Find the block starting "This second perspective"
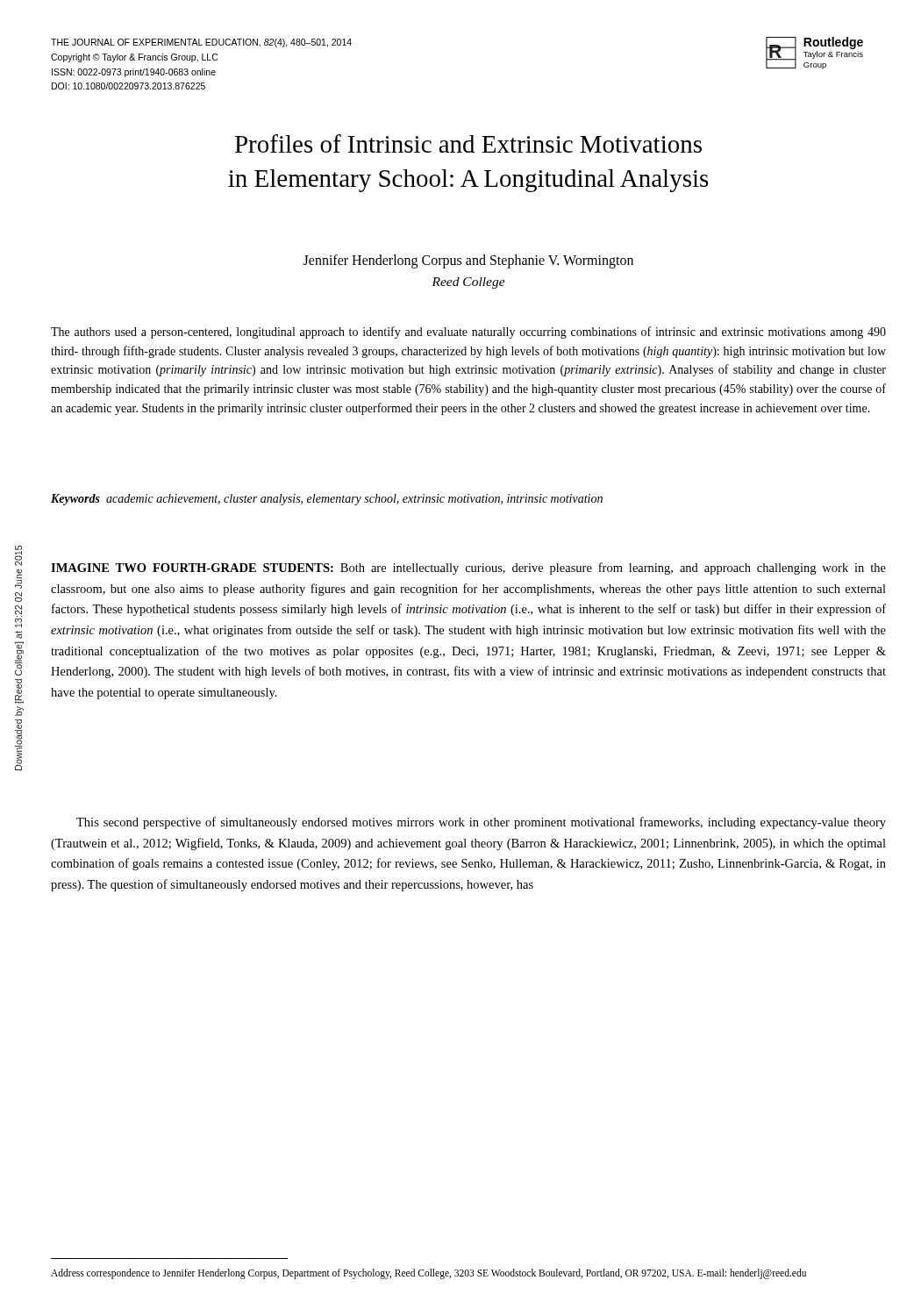This screenshot has height=1316, width=921. click(468, 854)
